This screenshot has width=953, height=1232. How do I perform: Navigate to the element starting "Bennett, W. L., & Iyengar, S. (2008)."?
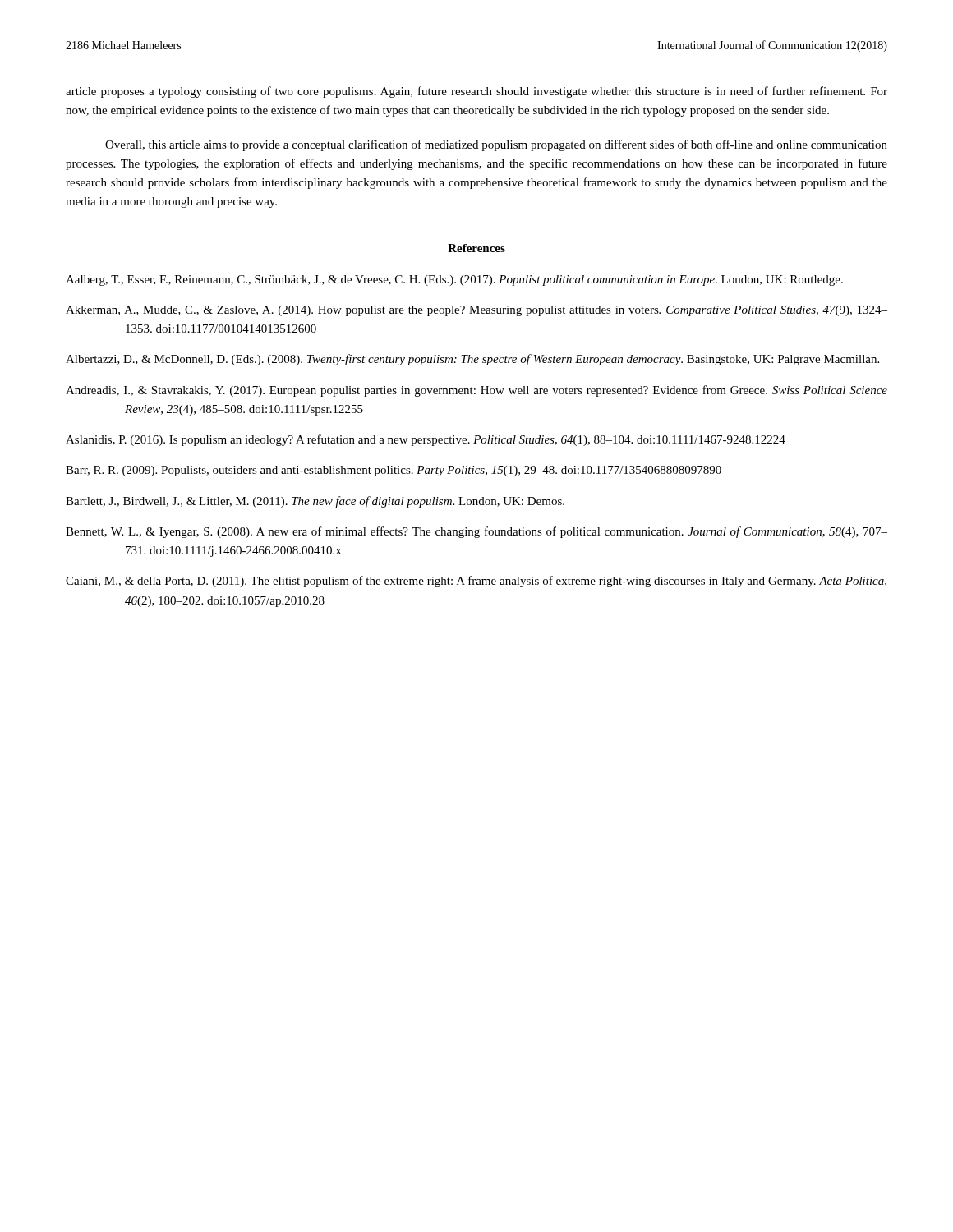pos(476,541)
